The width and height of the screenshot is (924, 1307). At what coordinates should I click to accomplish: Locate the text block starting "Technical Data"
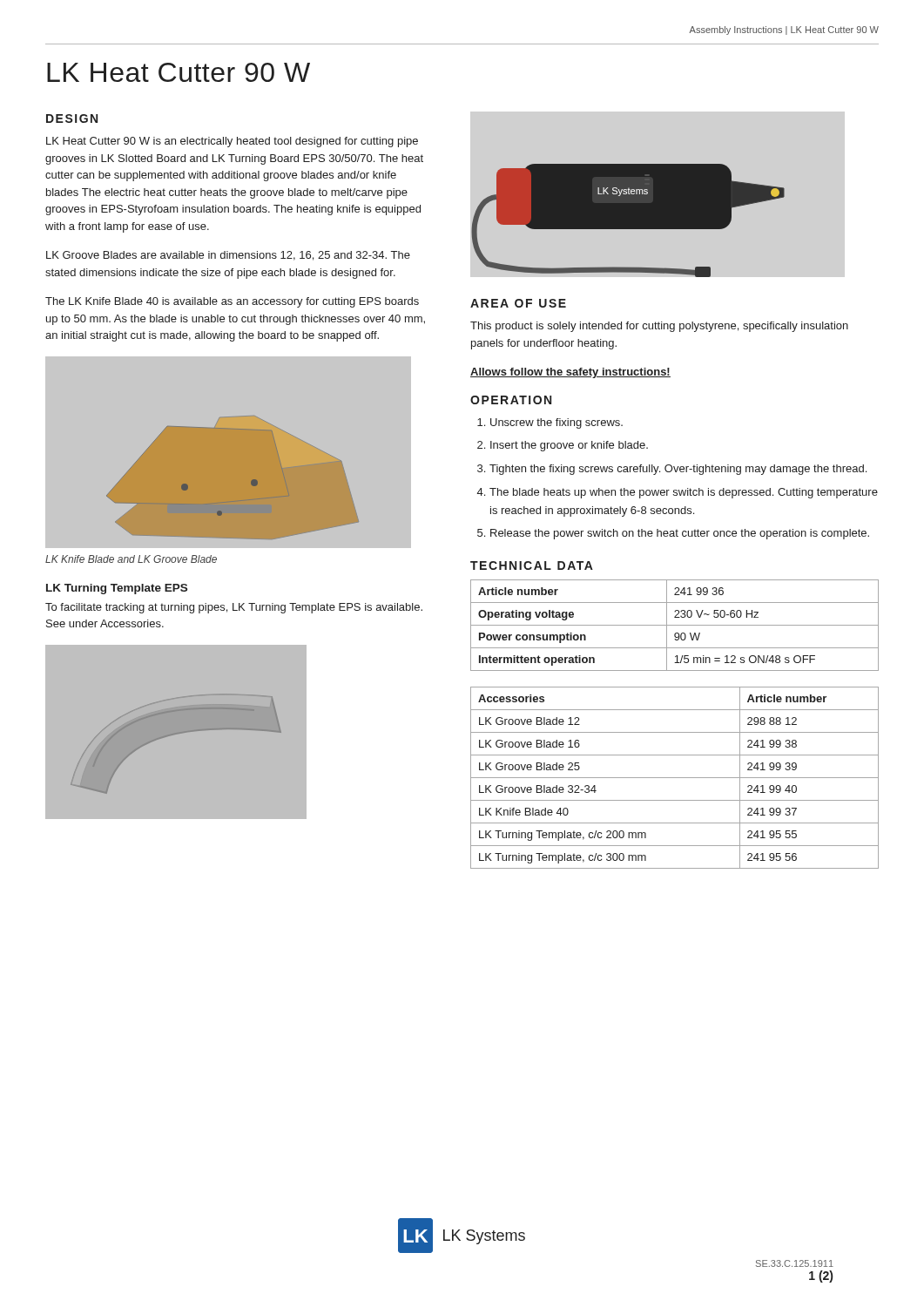click(x=532, y=566)
